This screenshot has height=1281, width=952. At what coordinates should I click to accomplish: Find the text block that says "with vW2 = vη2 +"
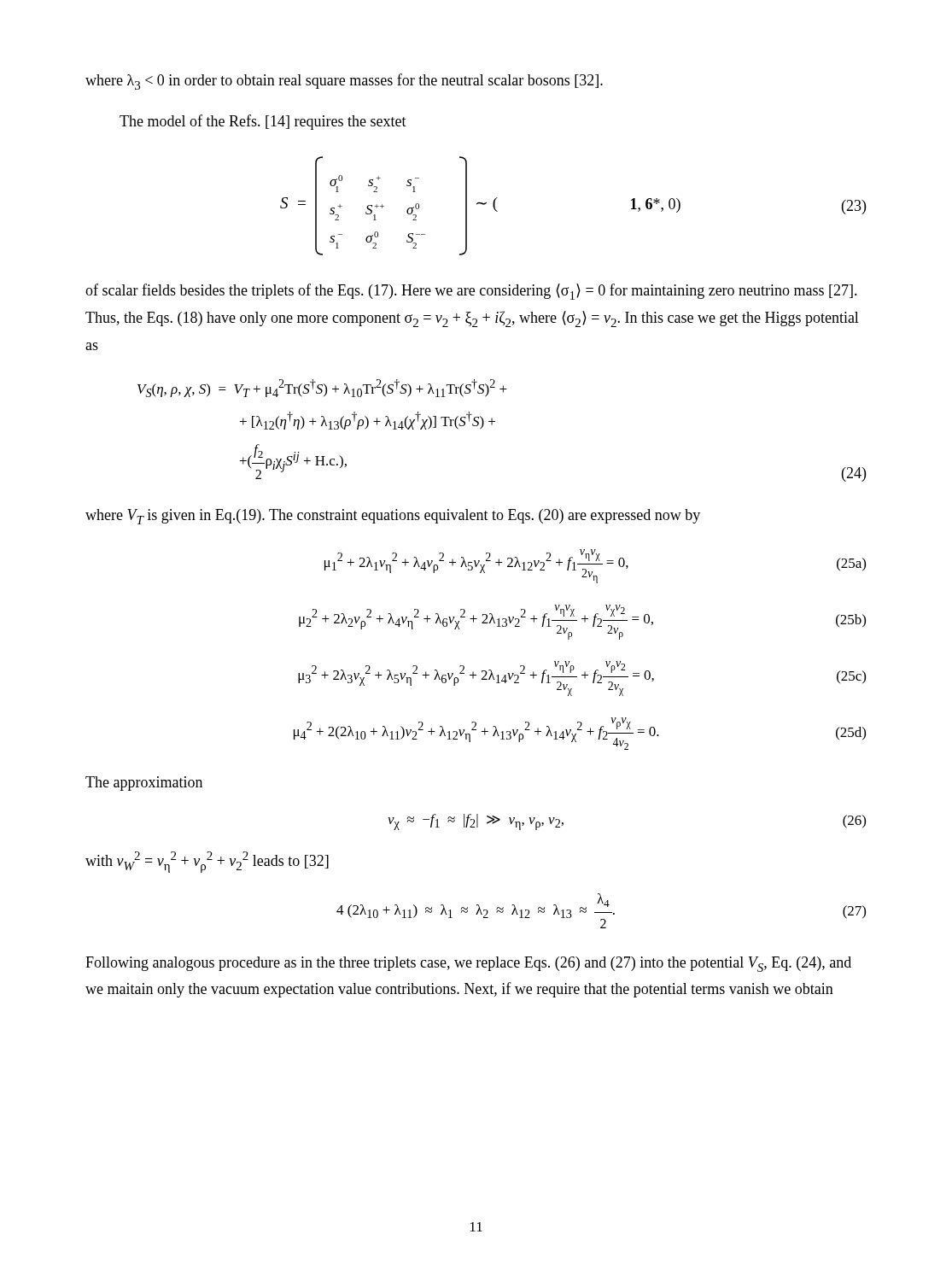pyautogui.click(x=207, y=861)
